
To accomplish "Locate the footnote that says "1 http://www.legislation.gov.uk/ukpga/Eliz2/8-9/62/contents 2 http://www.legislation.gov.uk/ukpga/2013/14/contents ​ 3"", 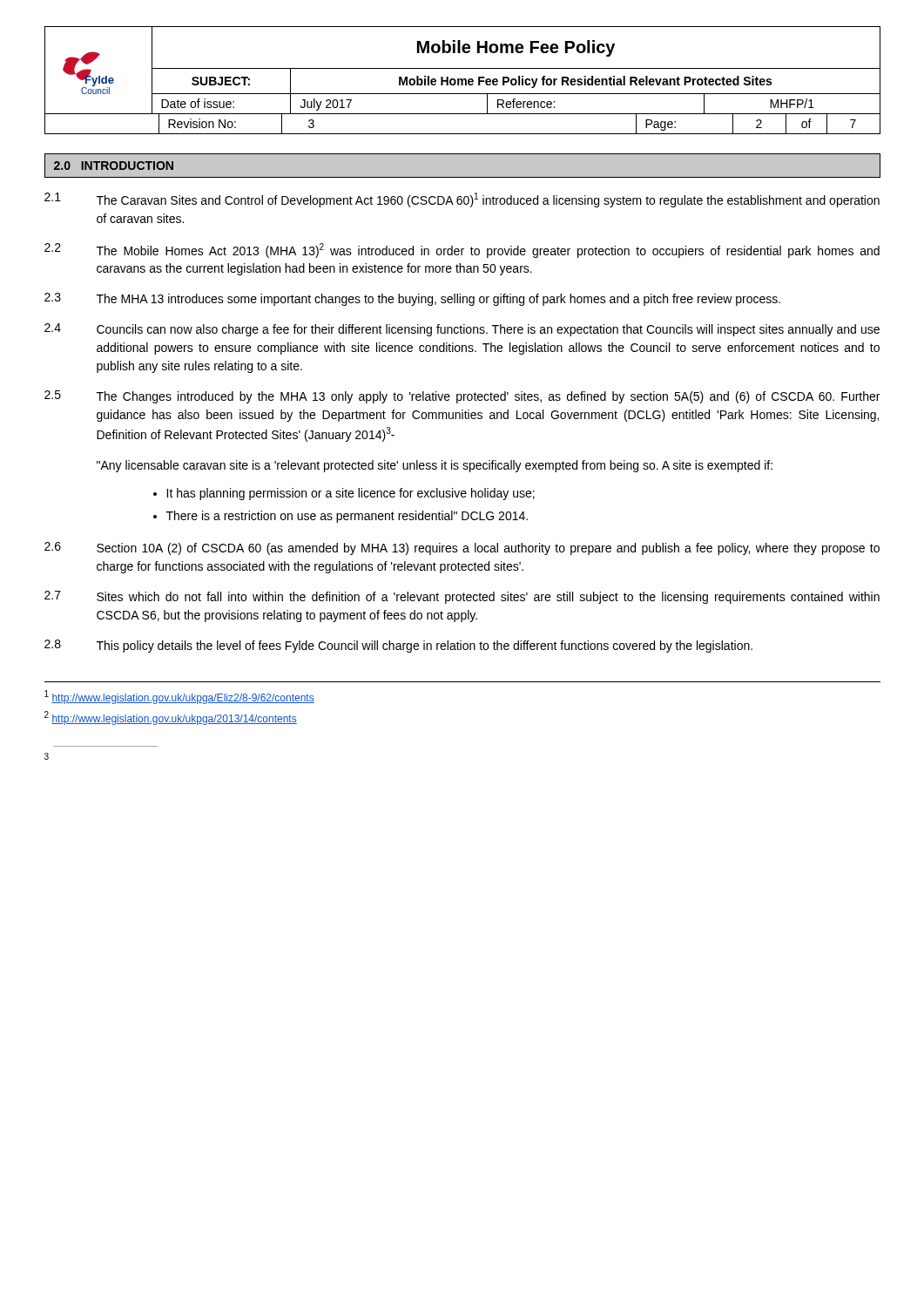I will click(x=179, y=697).
